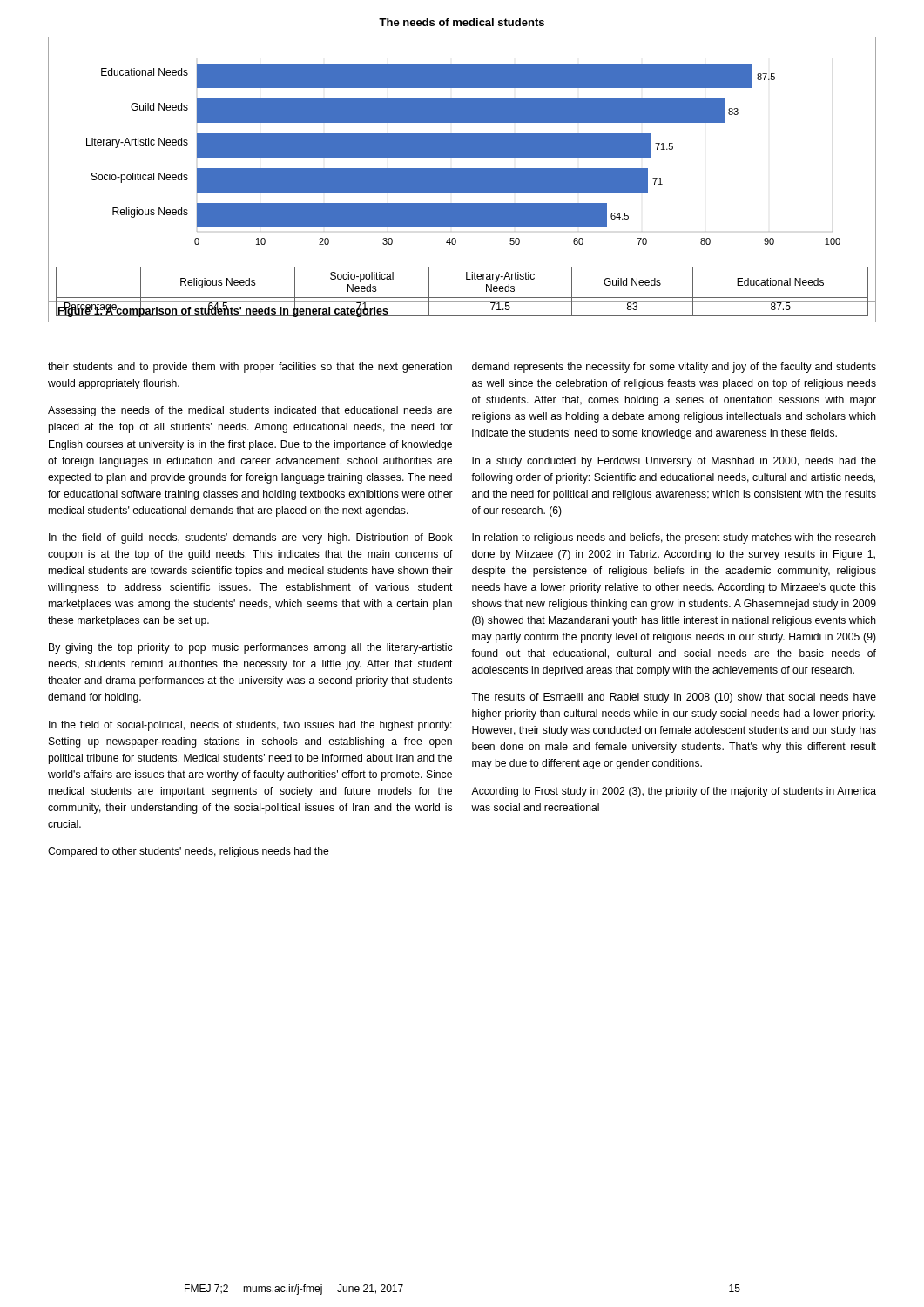Locate the caption that says "Figure 1. A comparison of"

223,311
